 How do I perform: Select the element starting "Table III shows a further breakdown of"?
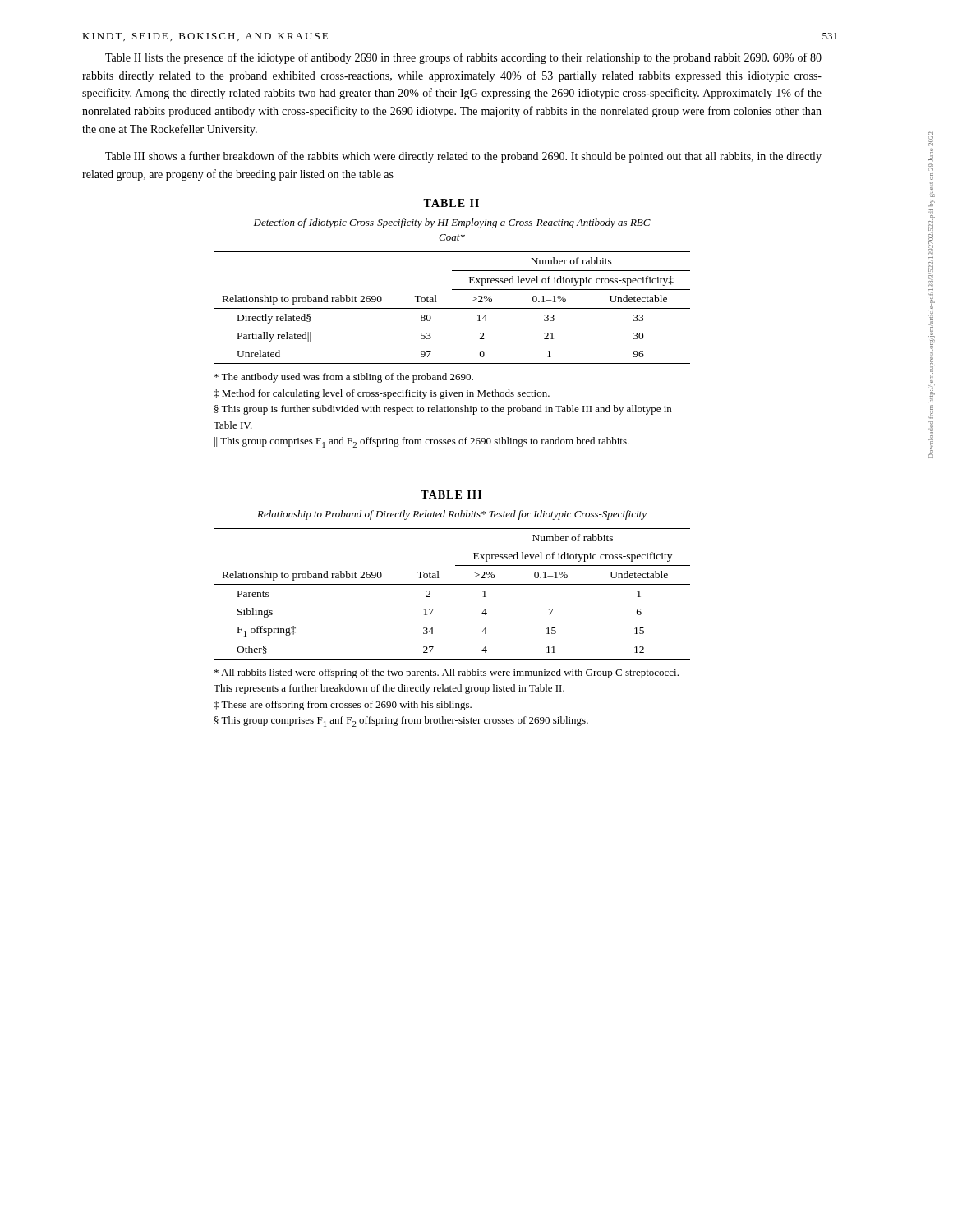[452, 166]
